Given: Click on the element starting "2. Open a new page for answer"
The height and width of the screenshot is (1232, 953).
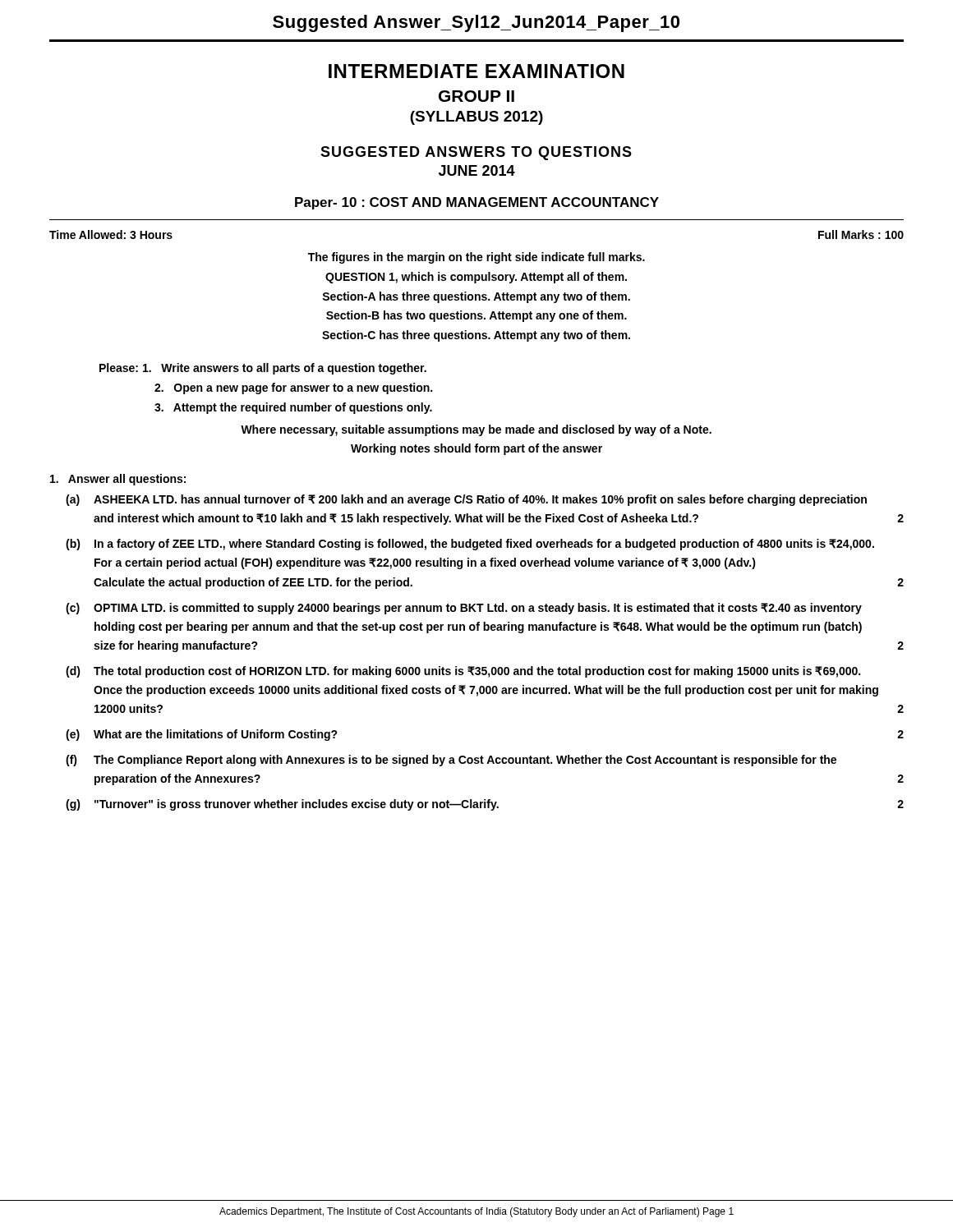Looking at the screenshot, I should [294, 388].
